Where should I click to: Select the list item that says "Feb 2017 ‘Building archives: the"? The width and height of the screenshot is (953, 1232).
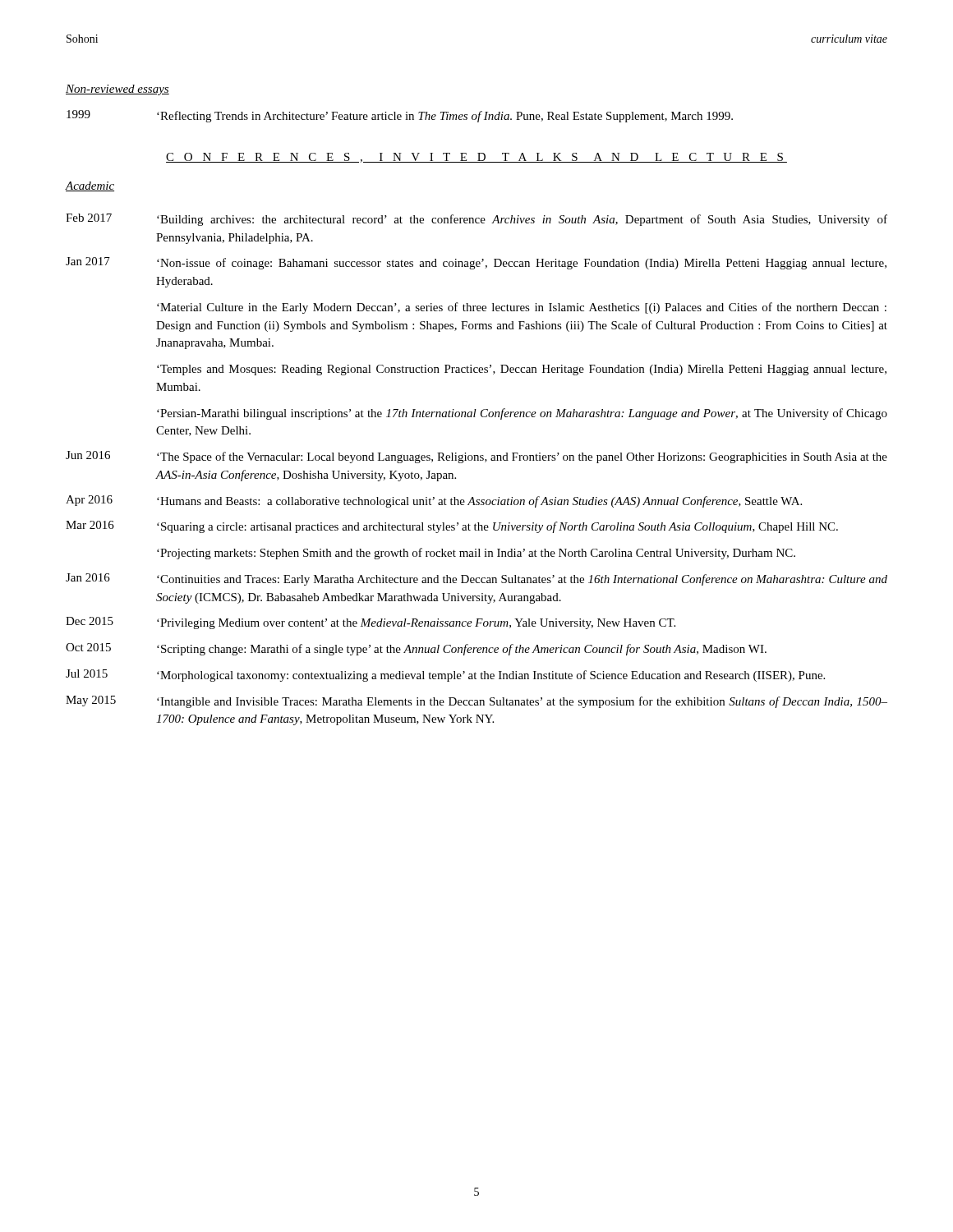coord(476,229)
